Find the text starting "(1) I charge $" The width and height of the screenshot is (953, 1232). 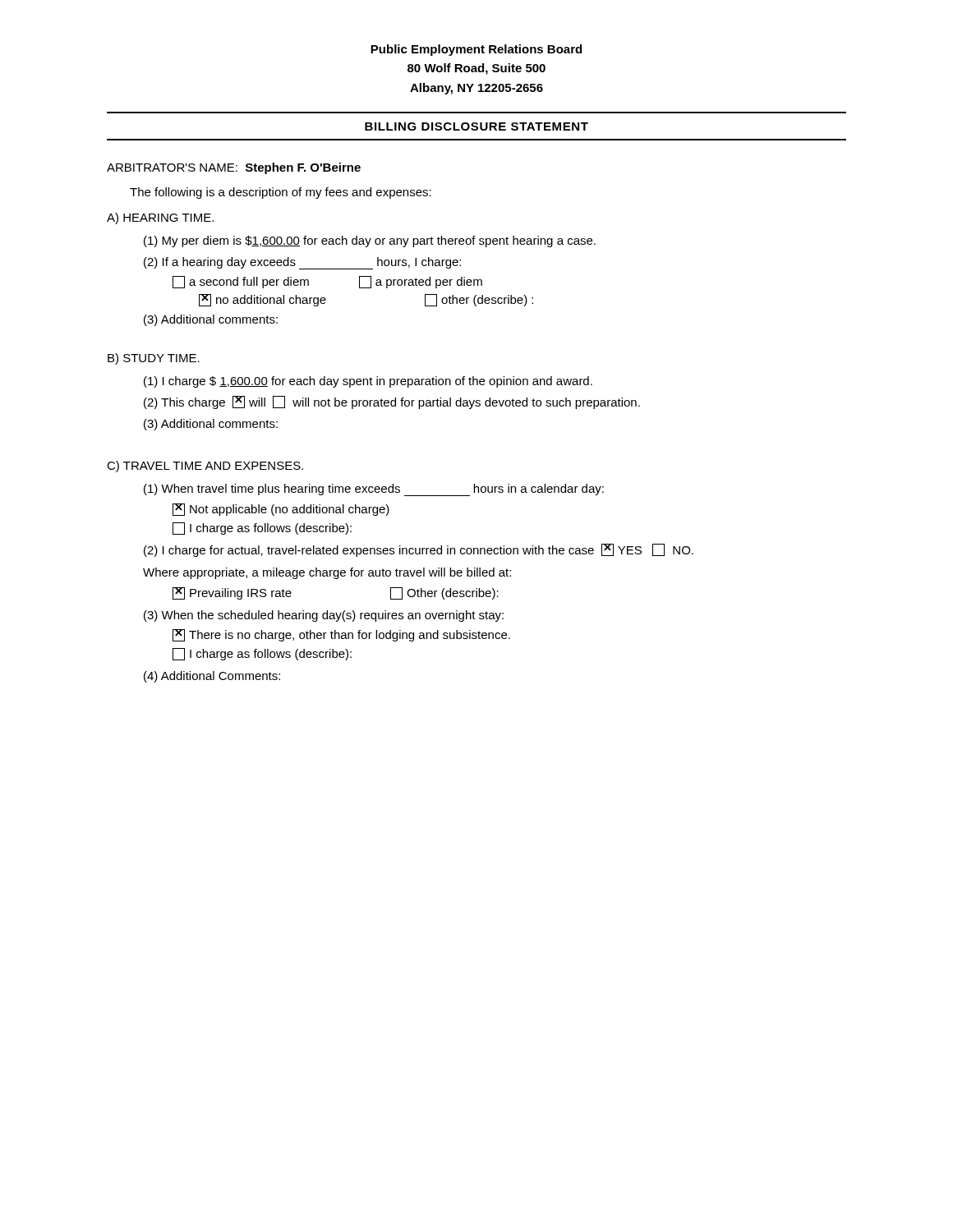coord(368,381)
